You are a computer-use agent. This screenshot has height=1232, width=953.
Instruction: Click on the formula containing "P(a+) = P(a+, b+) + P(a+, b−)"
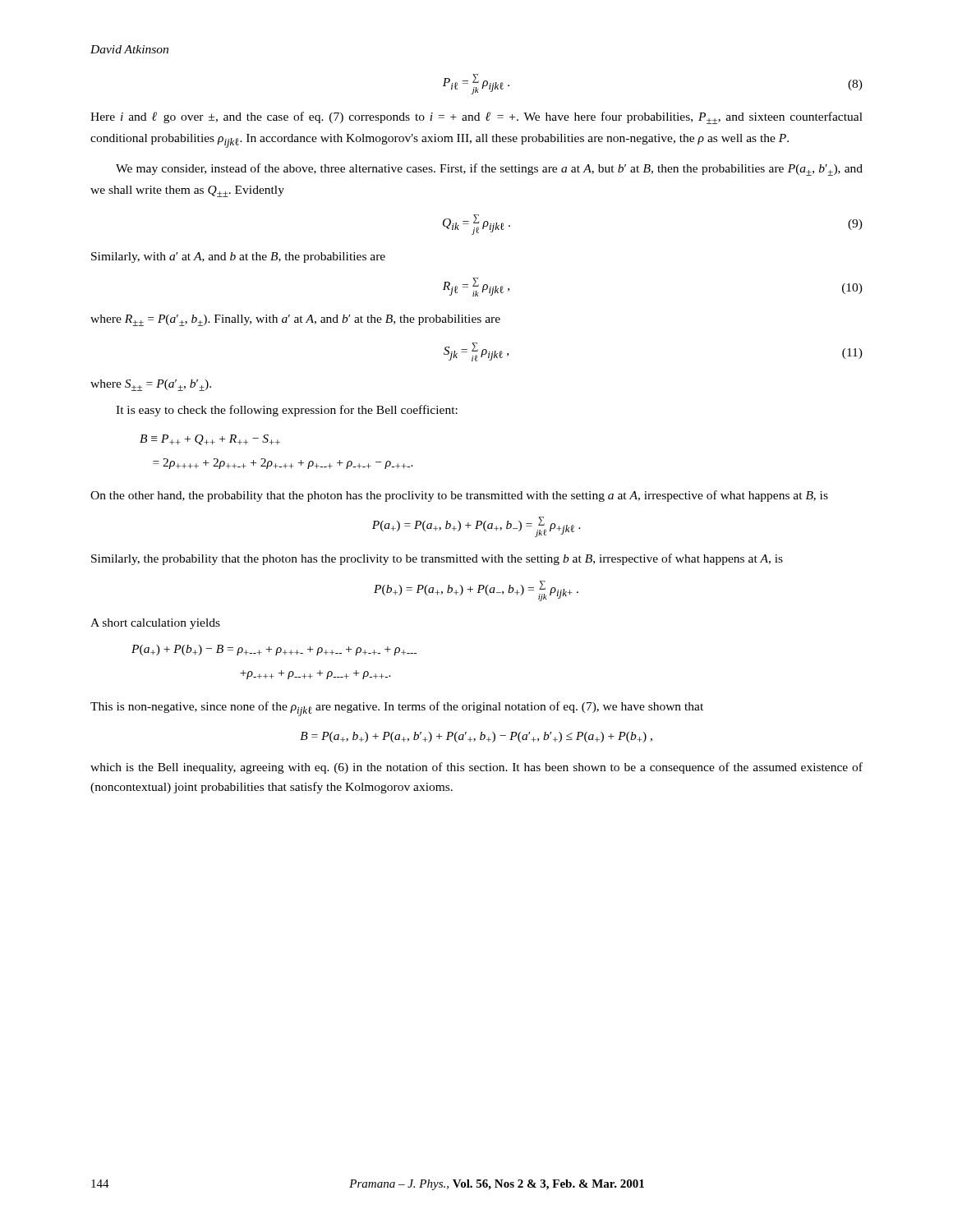click(x=476, y=526)
